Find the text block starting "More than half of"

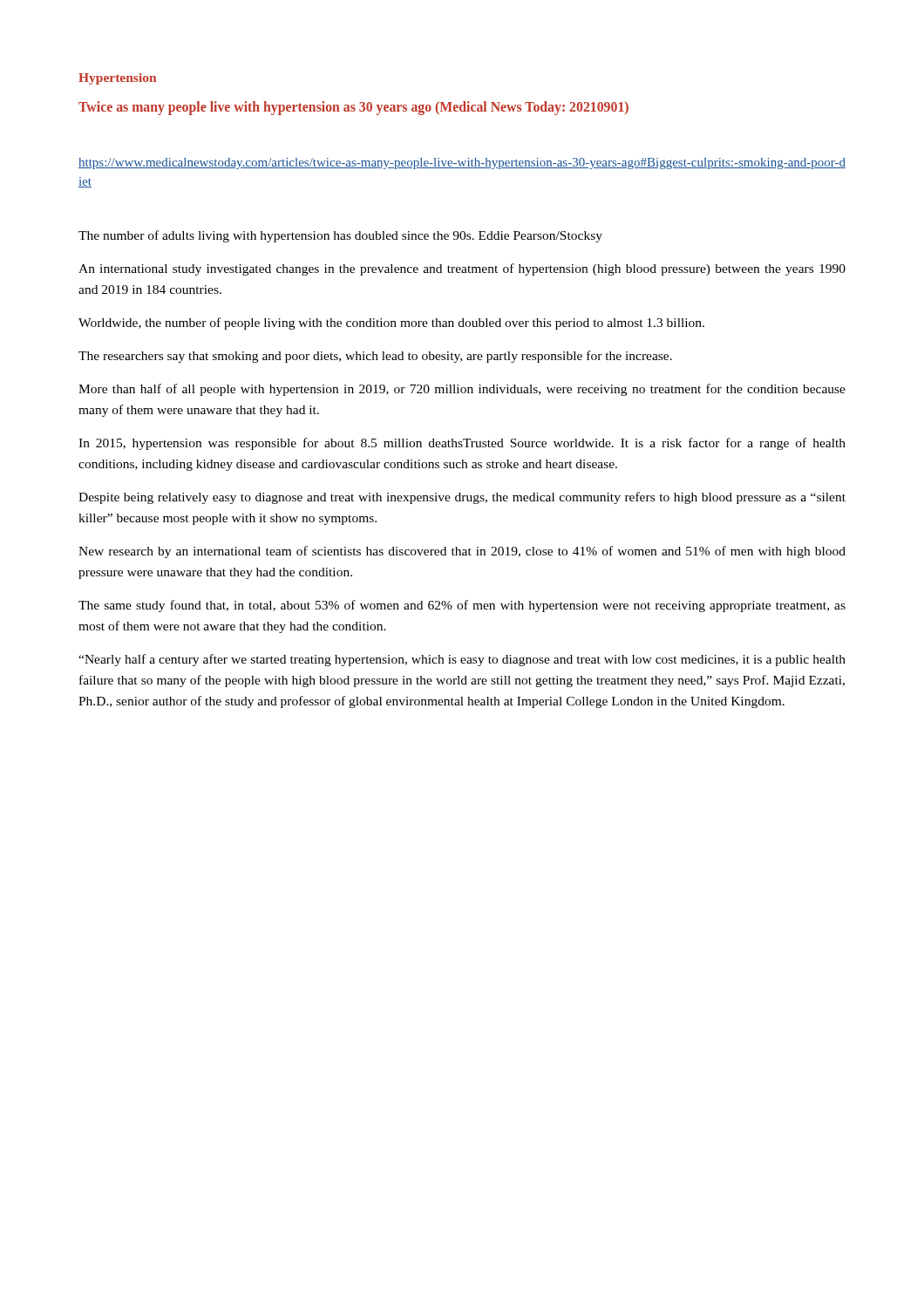[462, 399]
